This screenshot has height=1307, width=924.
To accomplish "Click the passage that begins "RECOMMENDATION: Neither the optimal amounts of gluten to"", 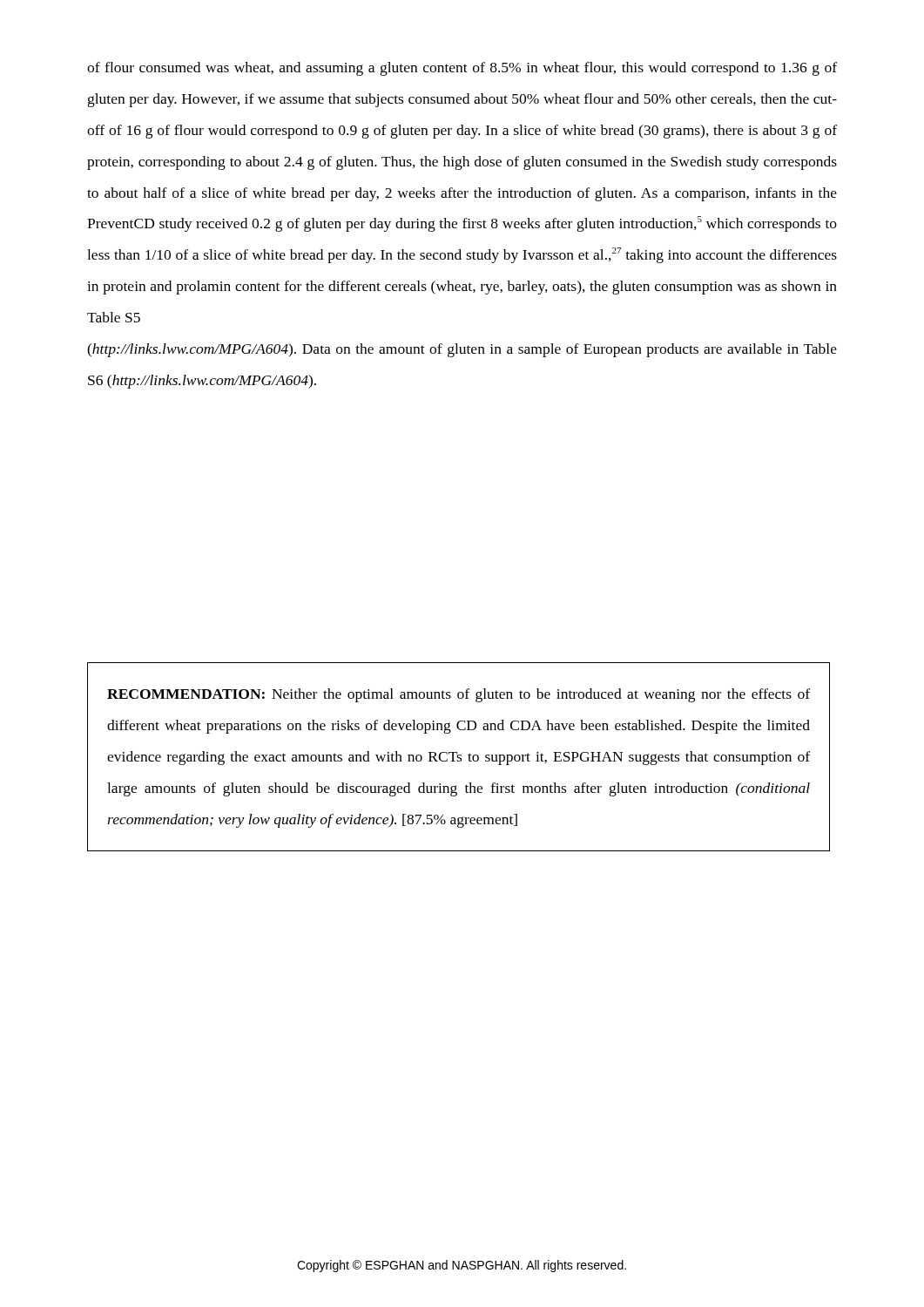I will (458, 756).
